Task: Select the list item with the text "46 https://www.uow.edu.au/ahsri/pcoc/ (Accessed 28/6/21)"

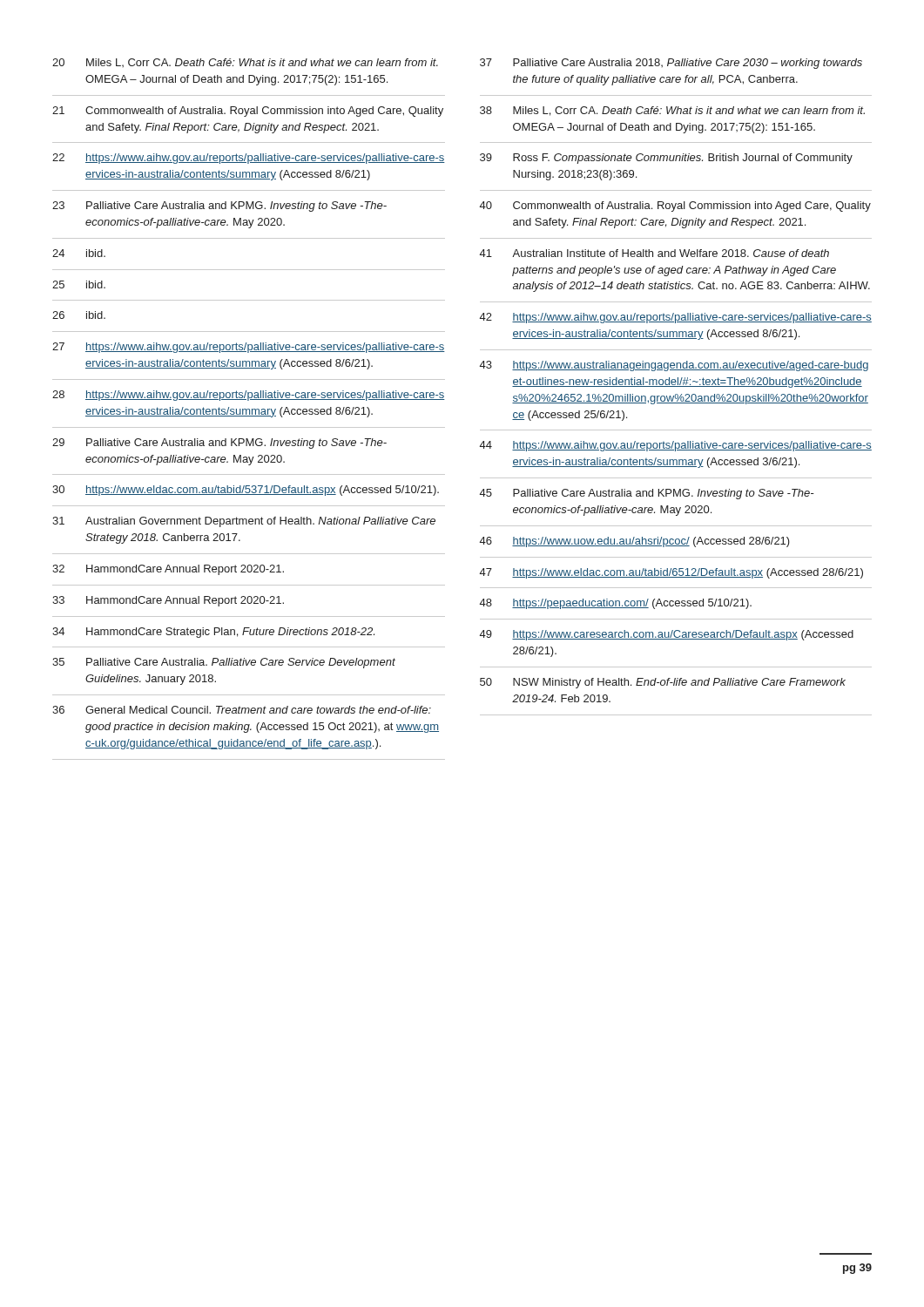Action: coord(676,541)
